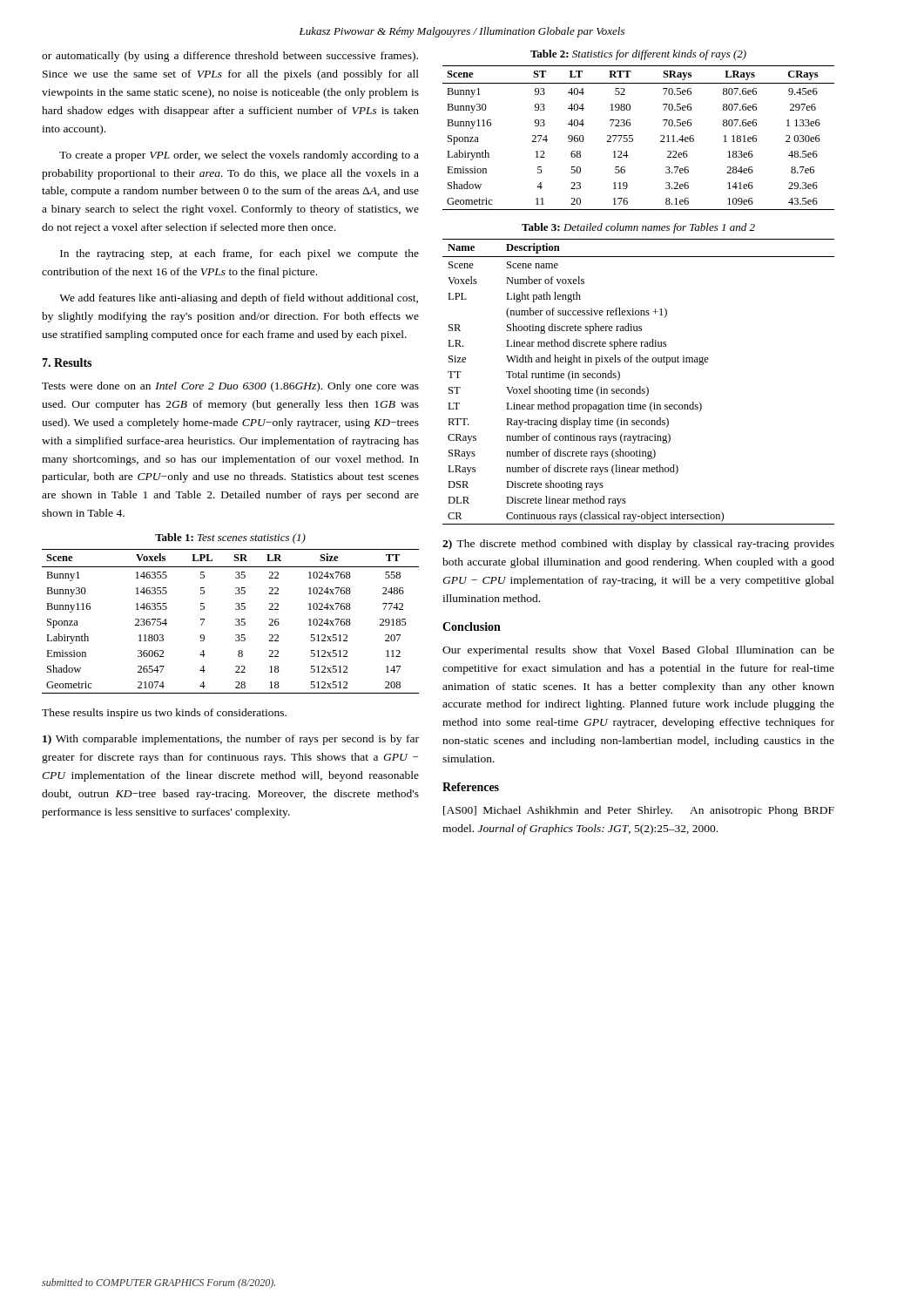Locate the caption with the text "Table 2: Statistics for different kinds of rays"

pos(638,54)
